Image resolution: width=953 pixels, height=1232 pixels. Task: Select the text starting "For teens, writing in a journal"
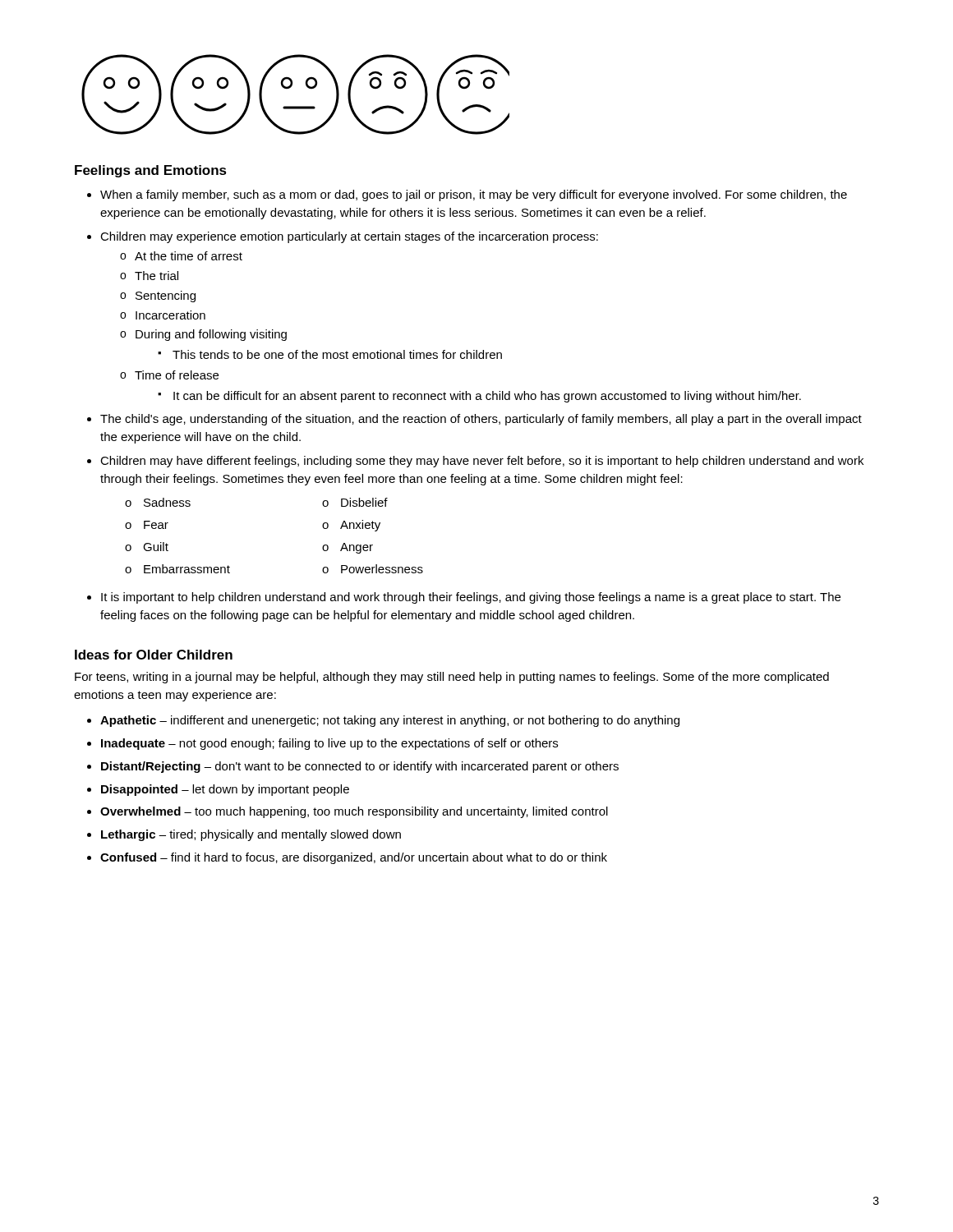coord(452,685)
